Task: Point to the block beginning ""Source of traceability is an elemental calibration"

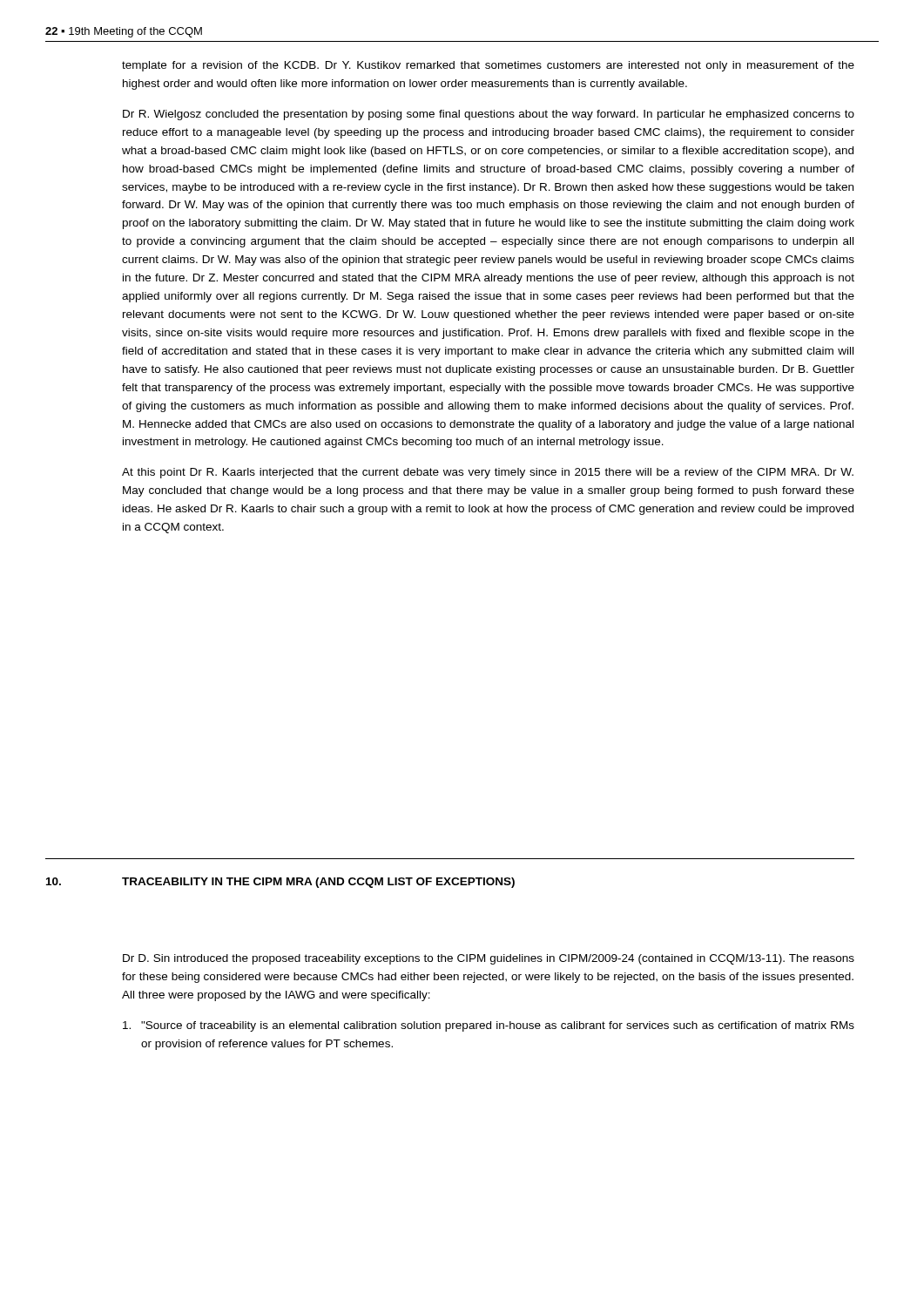Action: click(x=488, y=1035)
